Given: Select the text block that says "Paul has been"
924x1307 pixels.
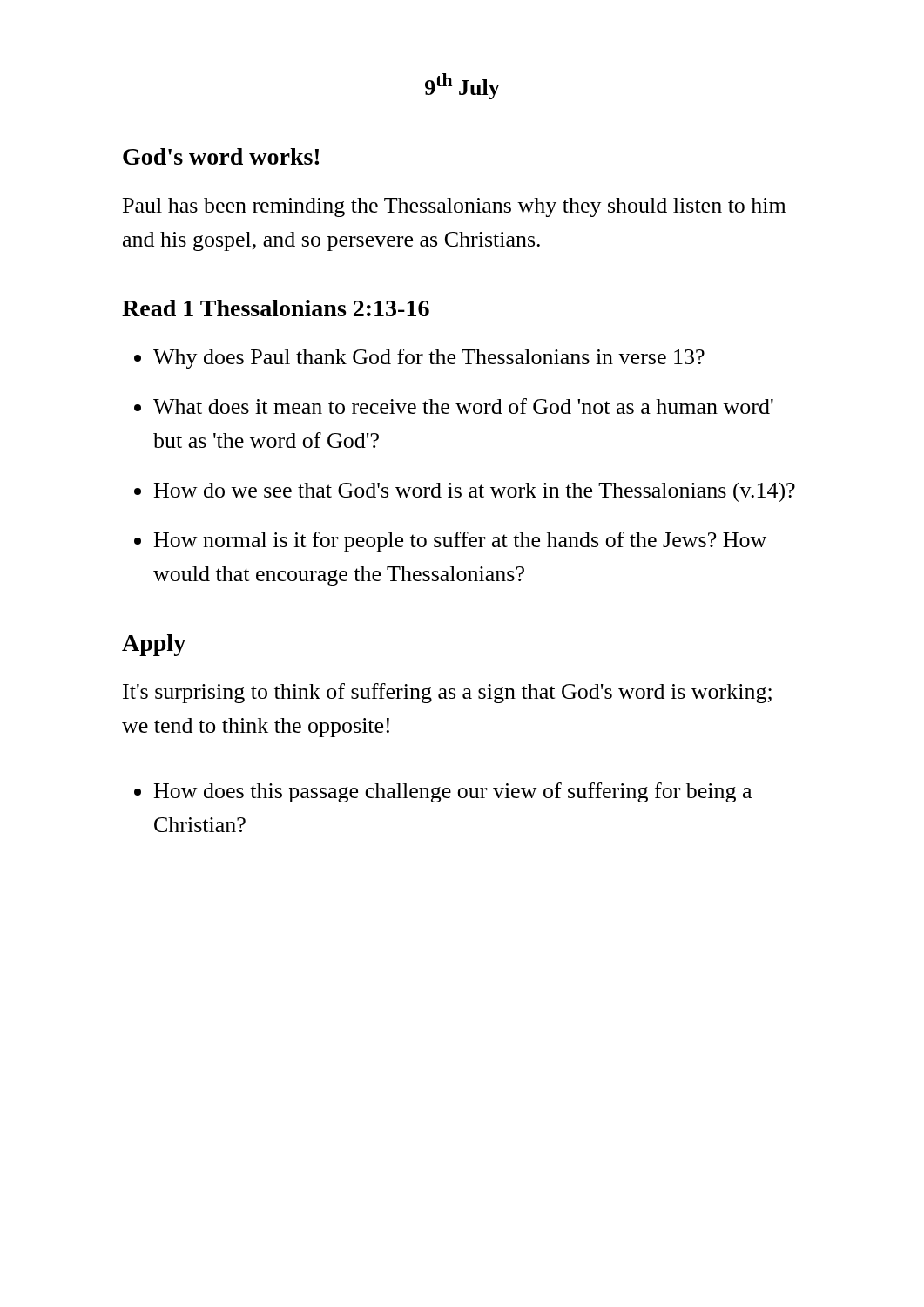Looking at the screenshot, I should click(454, 222).
